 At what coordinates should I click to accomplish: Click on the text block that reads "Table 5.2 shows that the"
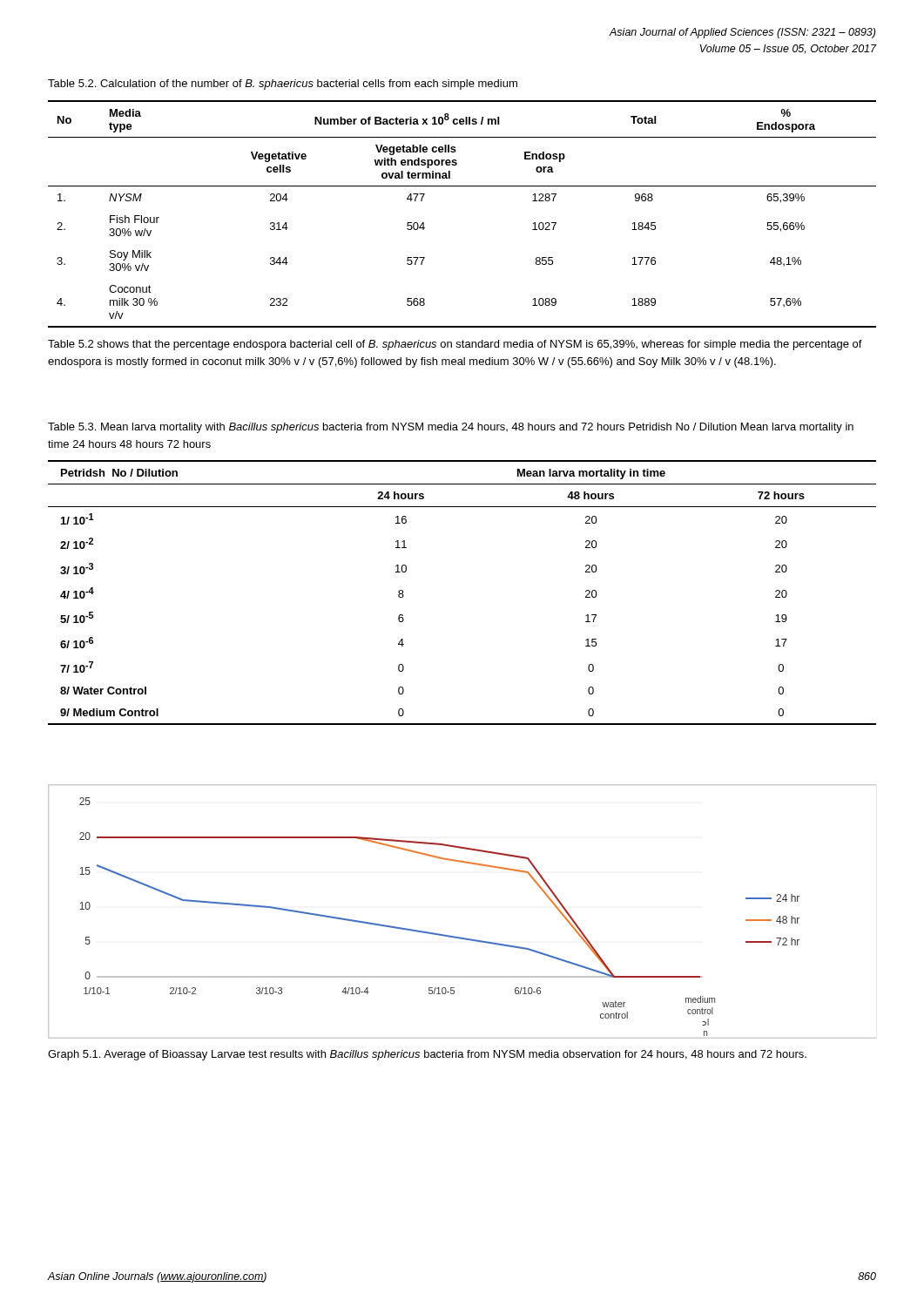[455, 352]
